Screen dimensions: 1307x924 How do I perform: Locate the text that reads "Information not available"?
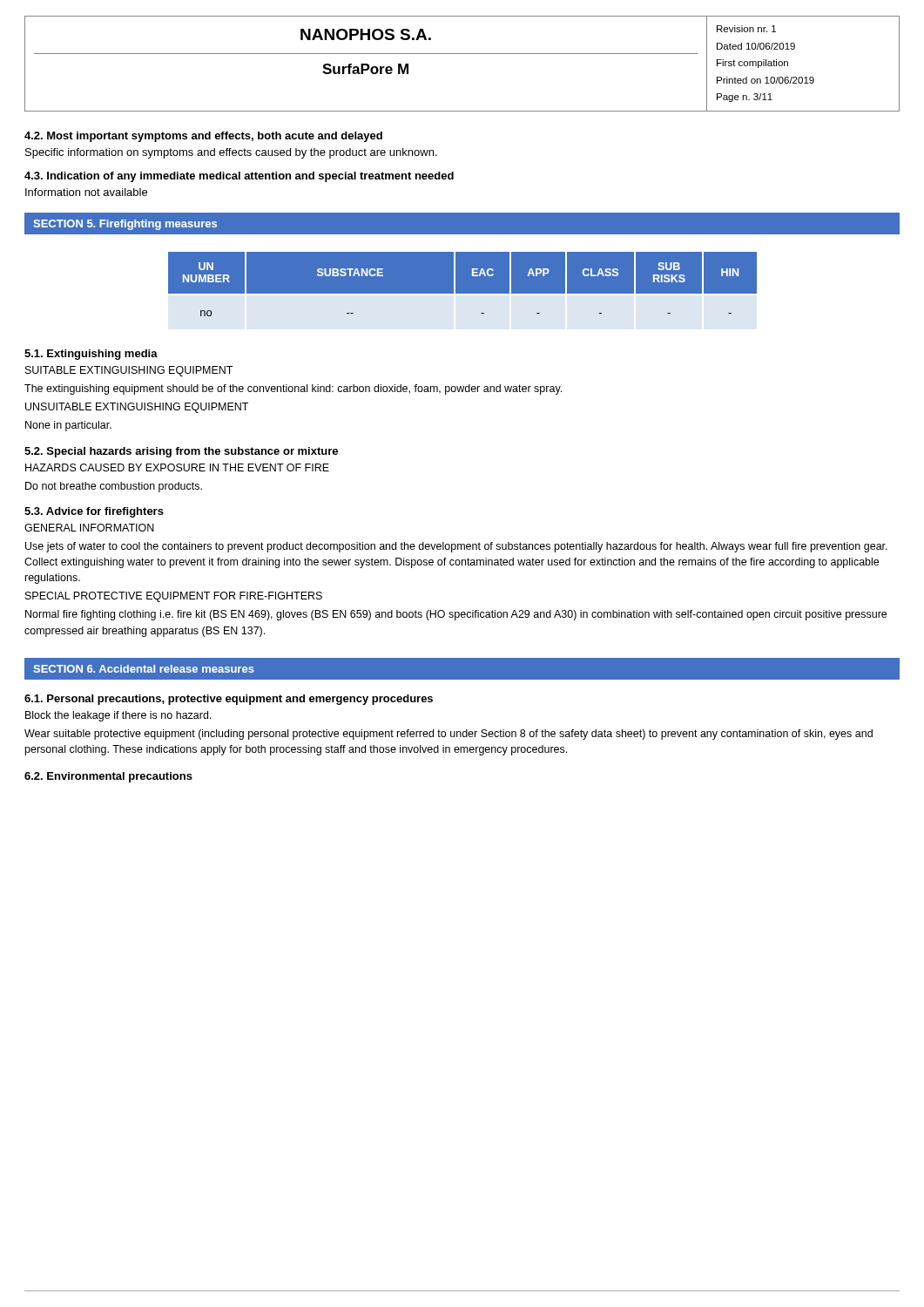click(86, 192)
